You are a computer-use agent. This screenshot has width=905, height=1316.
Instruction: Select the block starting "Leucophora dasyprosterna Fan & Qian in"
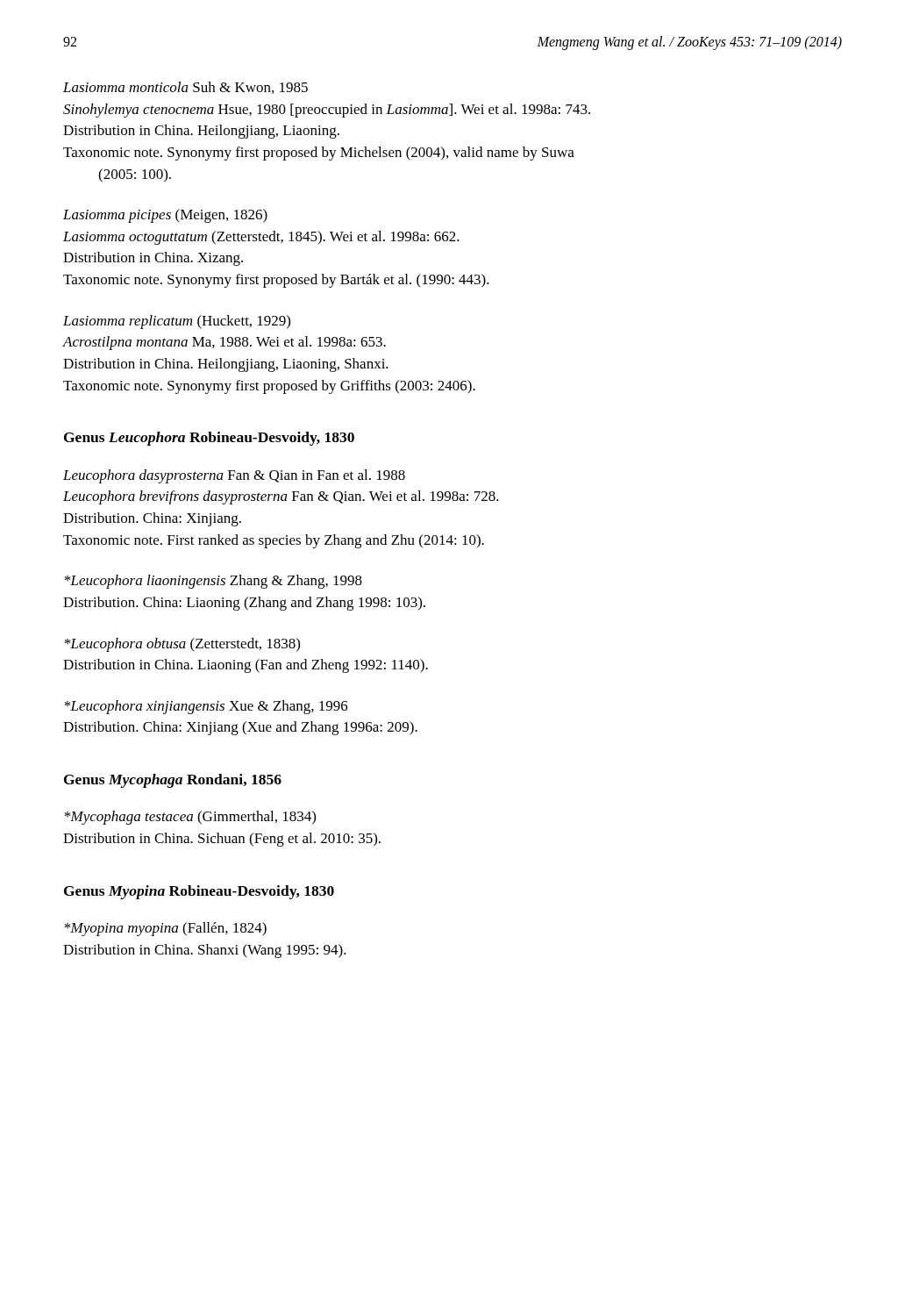pos(452,508)
